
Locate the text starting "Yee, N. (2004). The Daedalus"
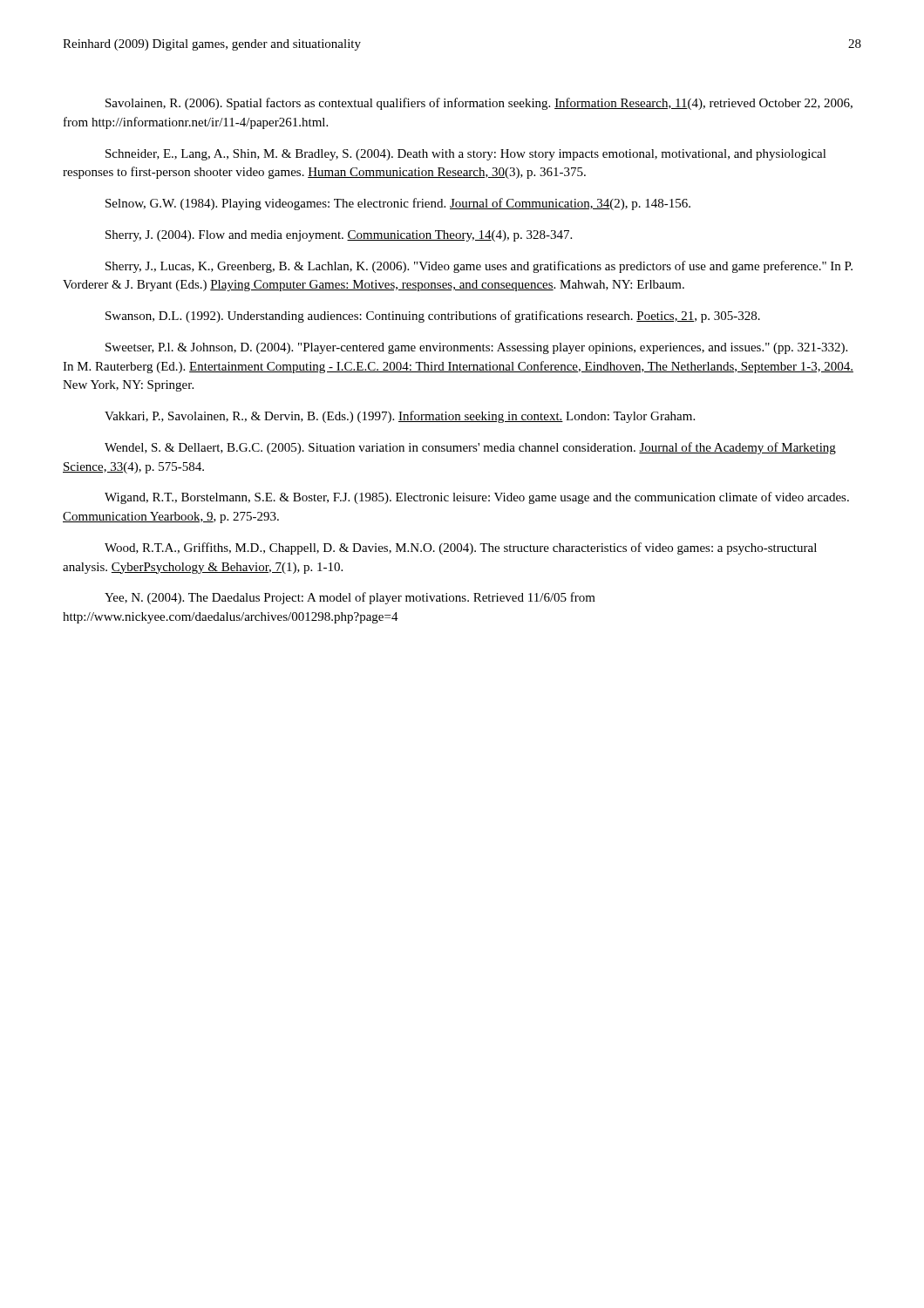462,608
